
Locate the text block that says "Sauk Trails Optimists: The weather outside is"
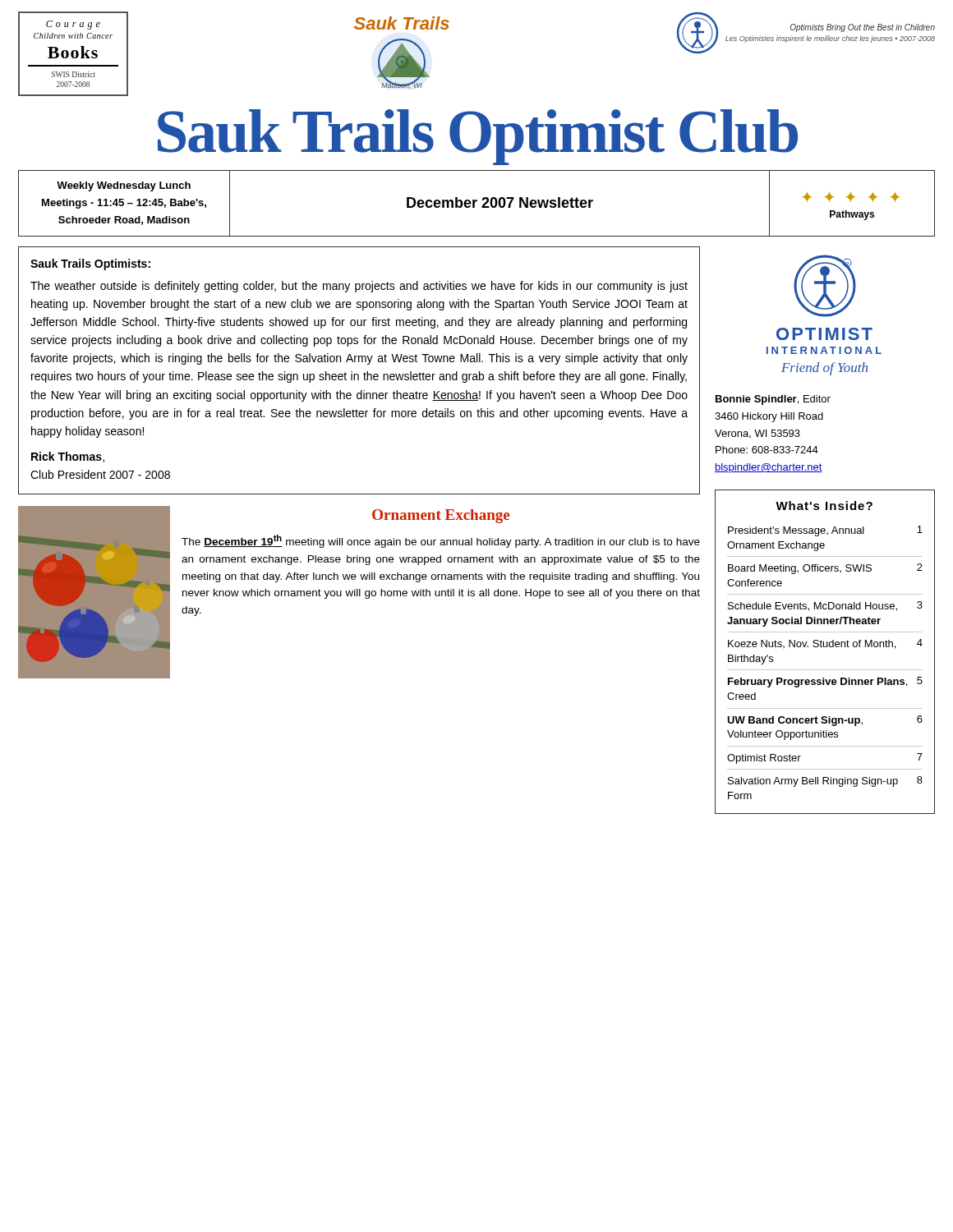[359, 370]
